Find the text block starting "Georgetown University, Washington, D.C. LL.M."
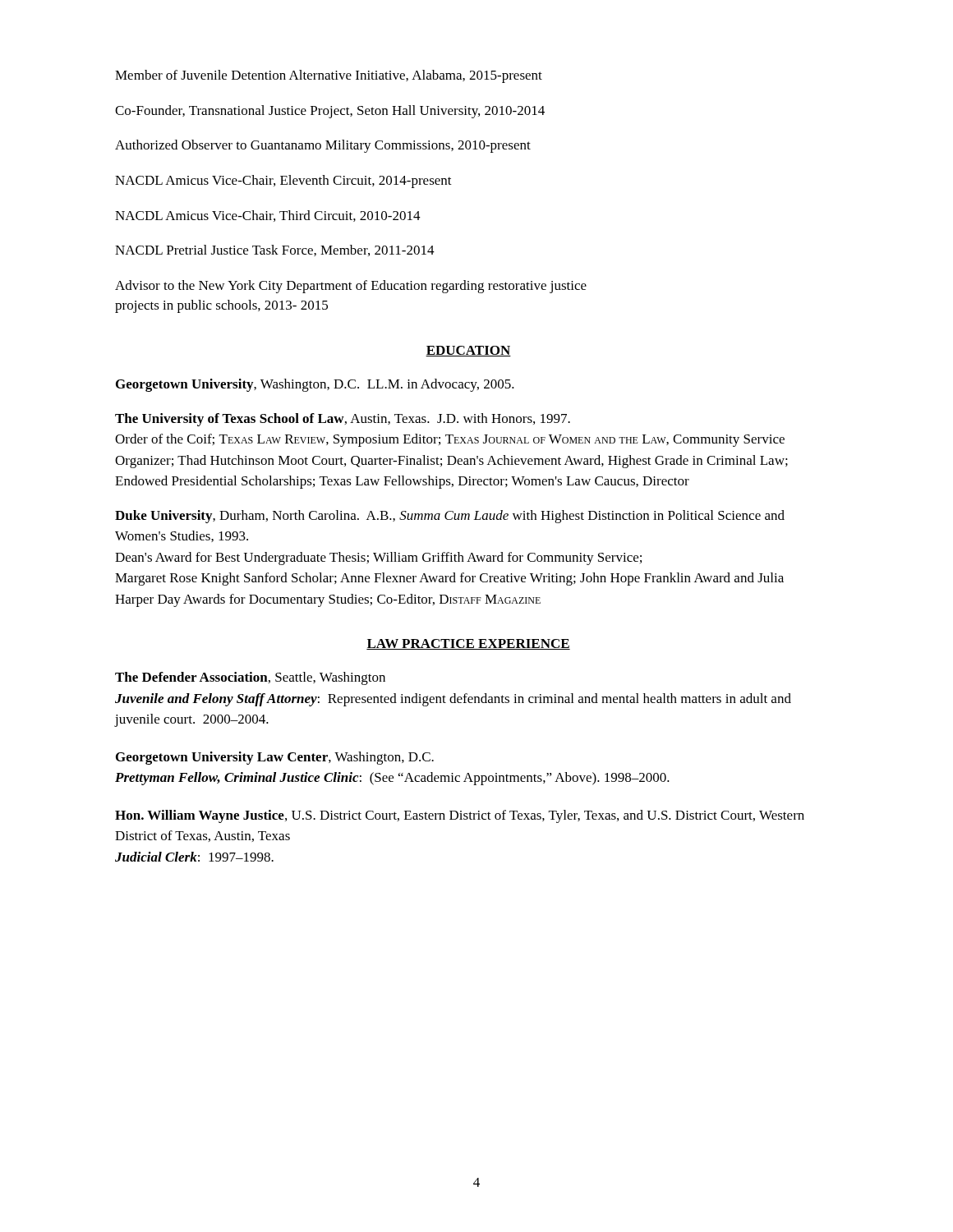Image resolution: width=953 pixels, height=1232 pixels. [315, 384]
